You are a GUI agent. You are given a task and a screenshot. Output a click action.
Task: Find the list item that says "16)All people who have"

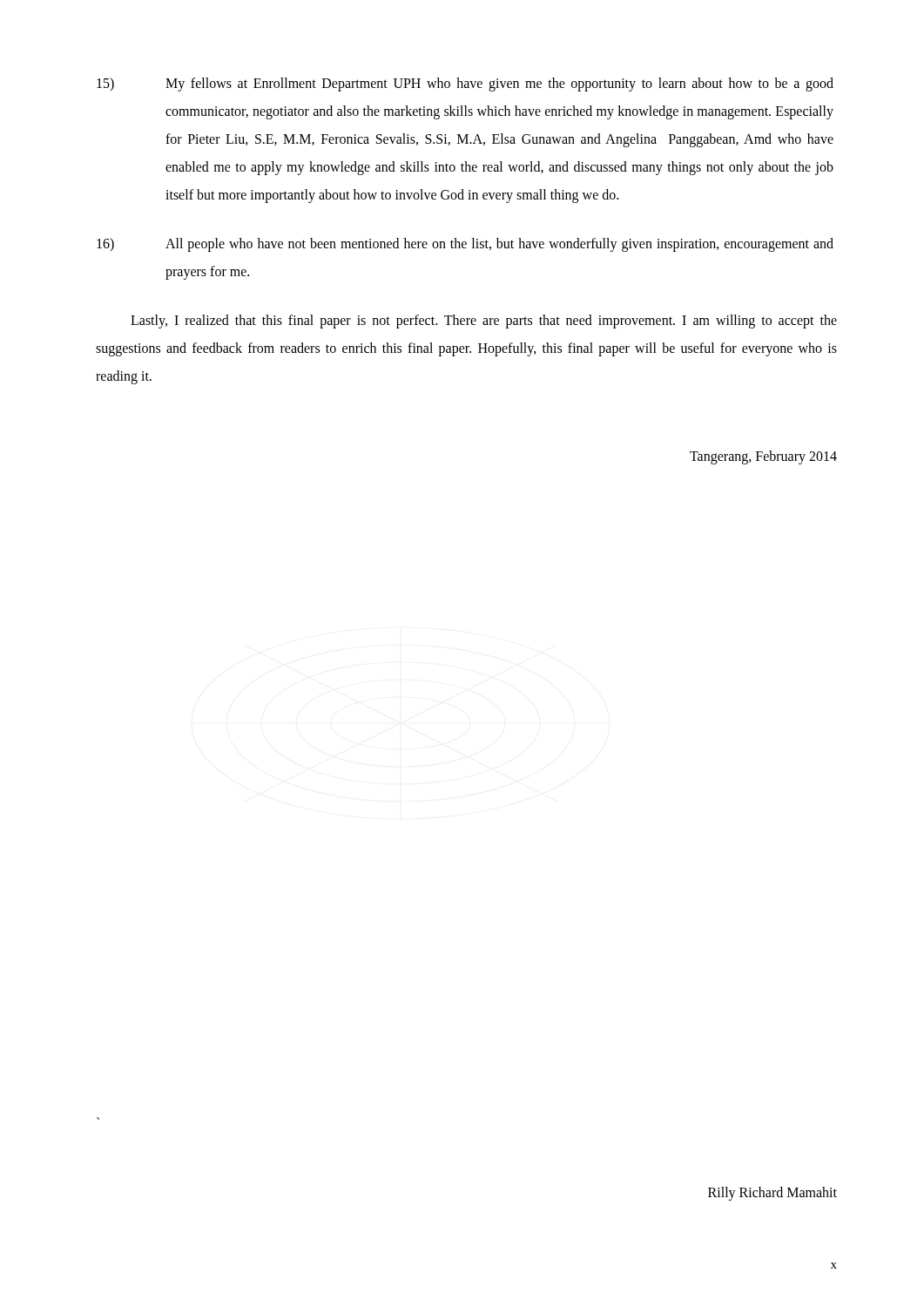click(465, 258)
